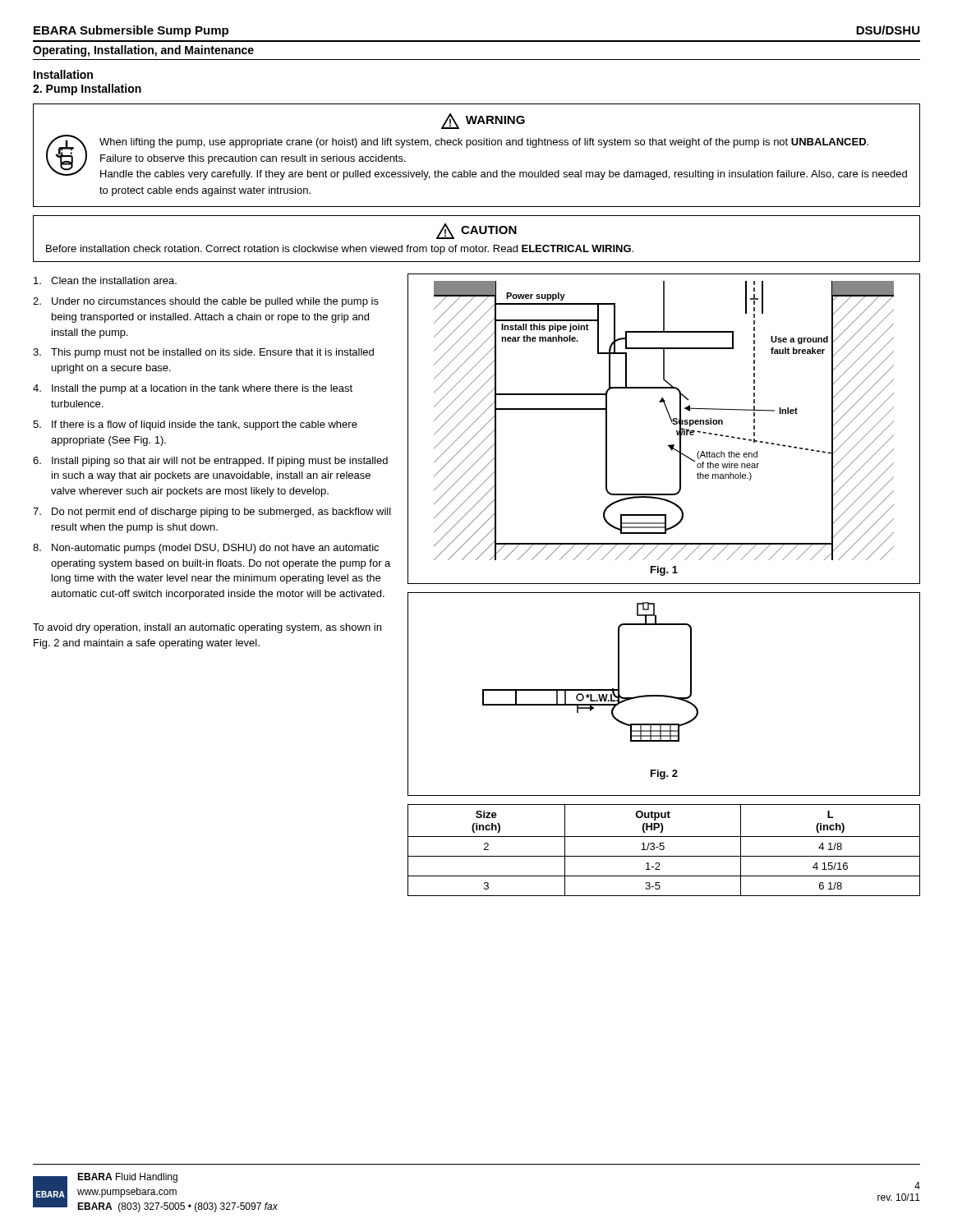The height and width of the screenshot is (1232, 953).
Task: Navigate to the passage starting "2. Under no circumstances should the cable"
Action: tap(214, 317)
